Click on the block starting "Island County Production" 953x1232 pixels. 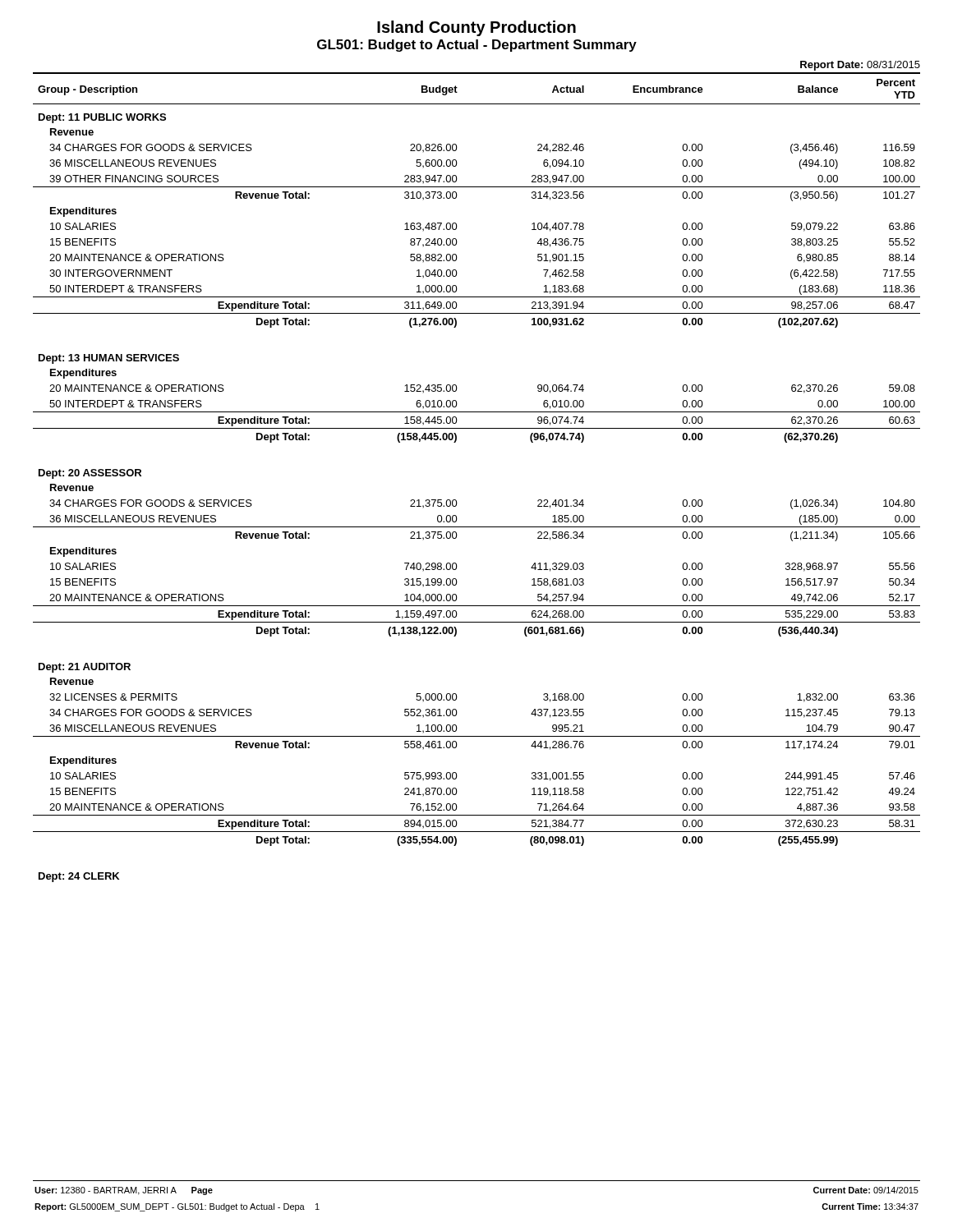(x=476, y=36)
